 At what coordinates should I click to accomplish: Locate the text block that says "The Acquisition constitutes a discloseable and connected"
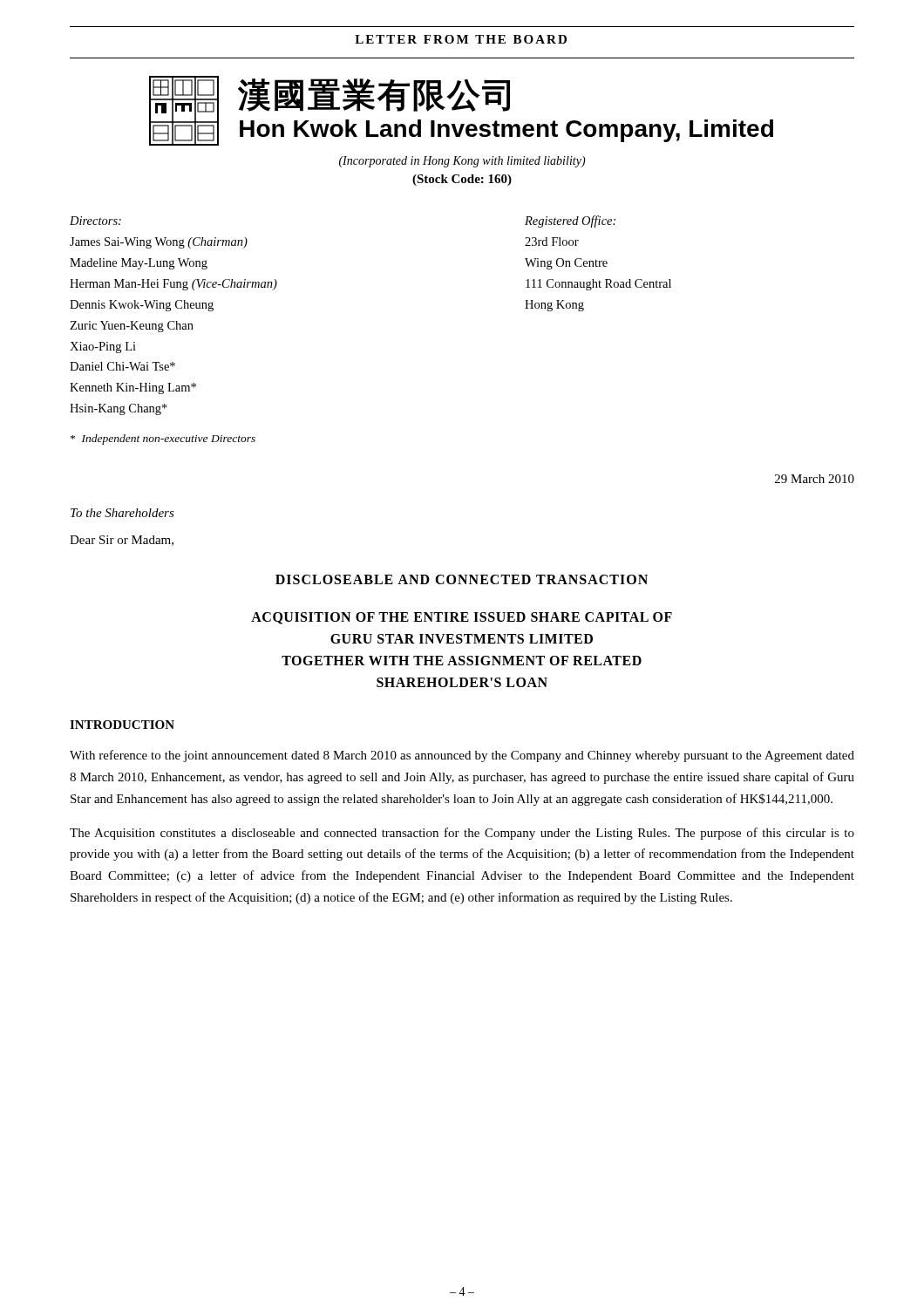[x=462, y=865]
